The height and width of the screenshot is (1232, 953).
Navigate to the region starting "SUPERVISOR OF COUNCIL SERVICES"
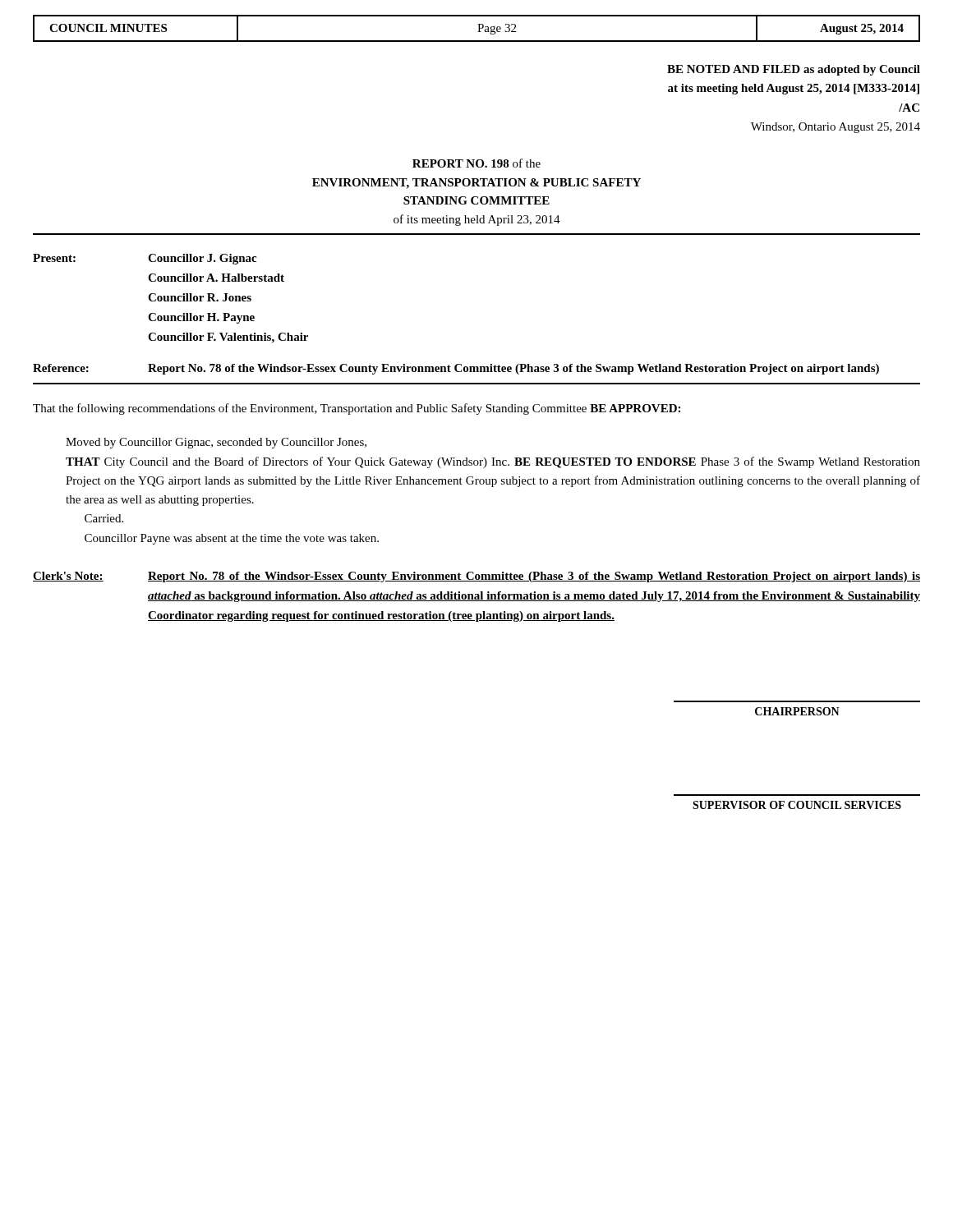click(x=797, y=803)
